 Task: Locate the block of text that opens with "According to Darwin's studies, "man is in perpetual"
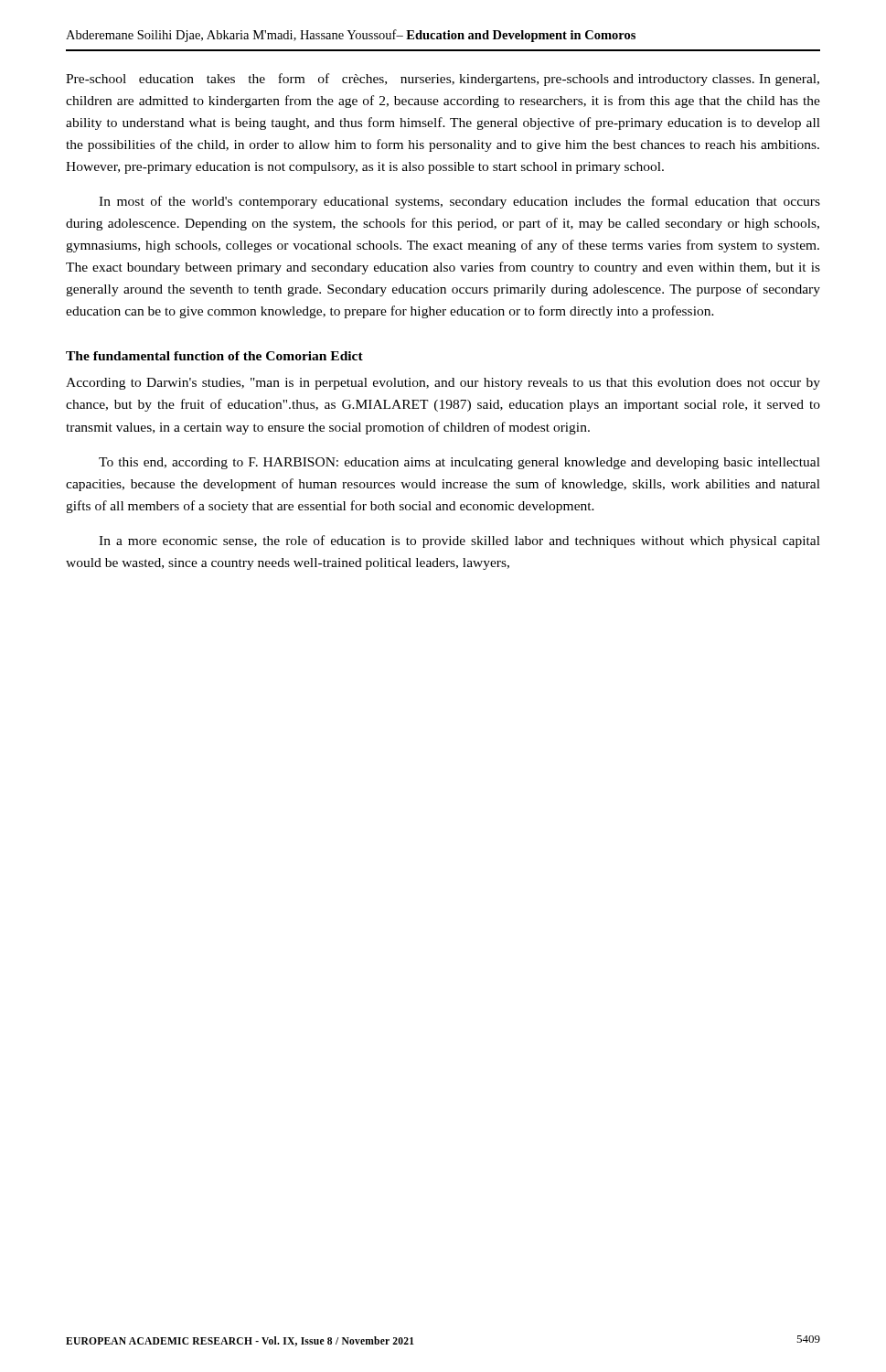(443, 405)
